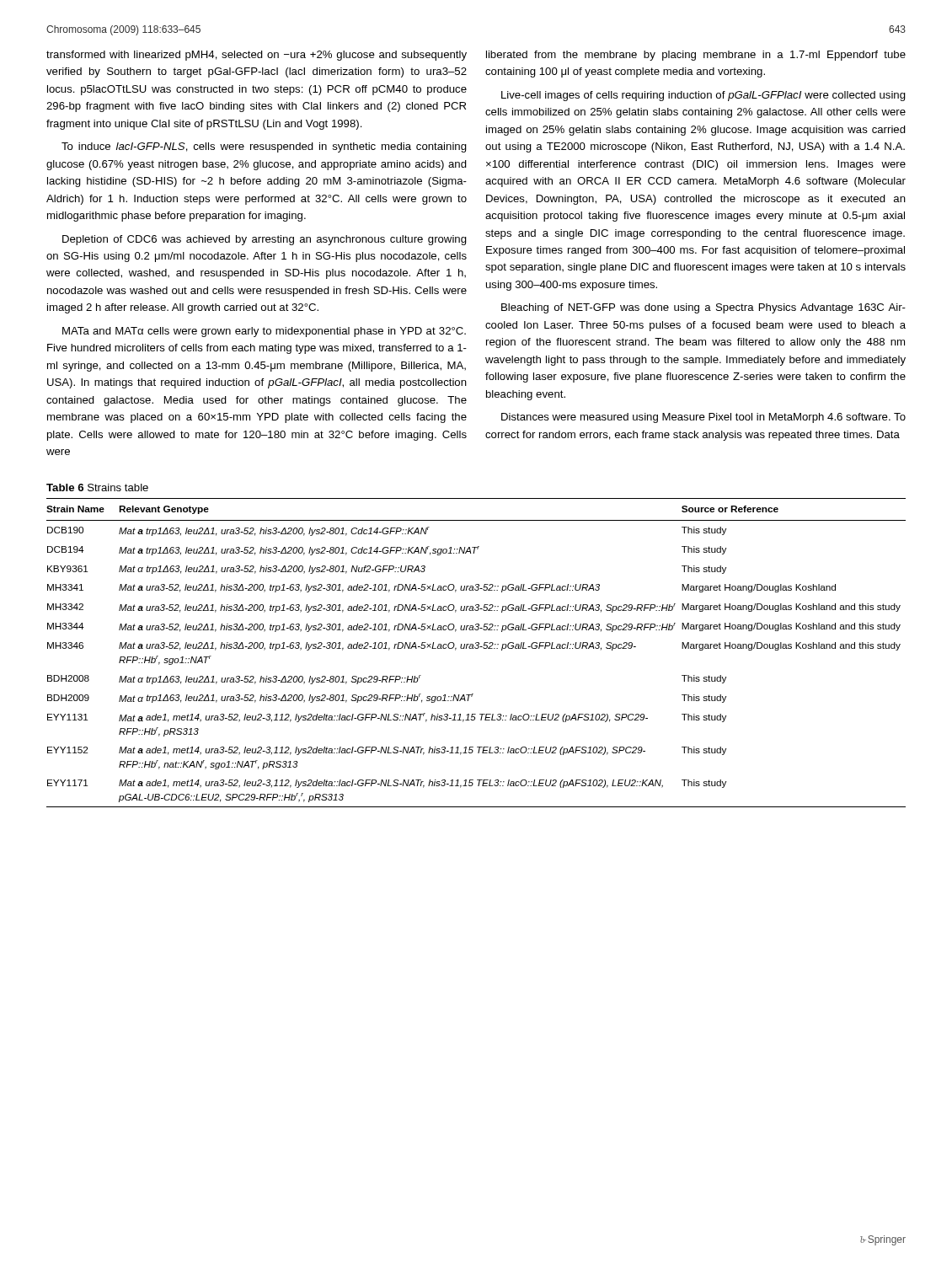Find the block on this page that starts "Depletion of CDC6 was"
The width and height of the screenshot is (952, 1264).
point(257,274)
